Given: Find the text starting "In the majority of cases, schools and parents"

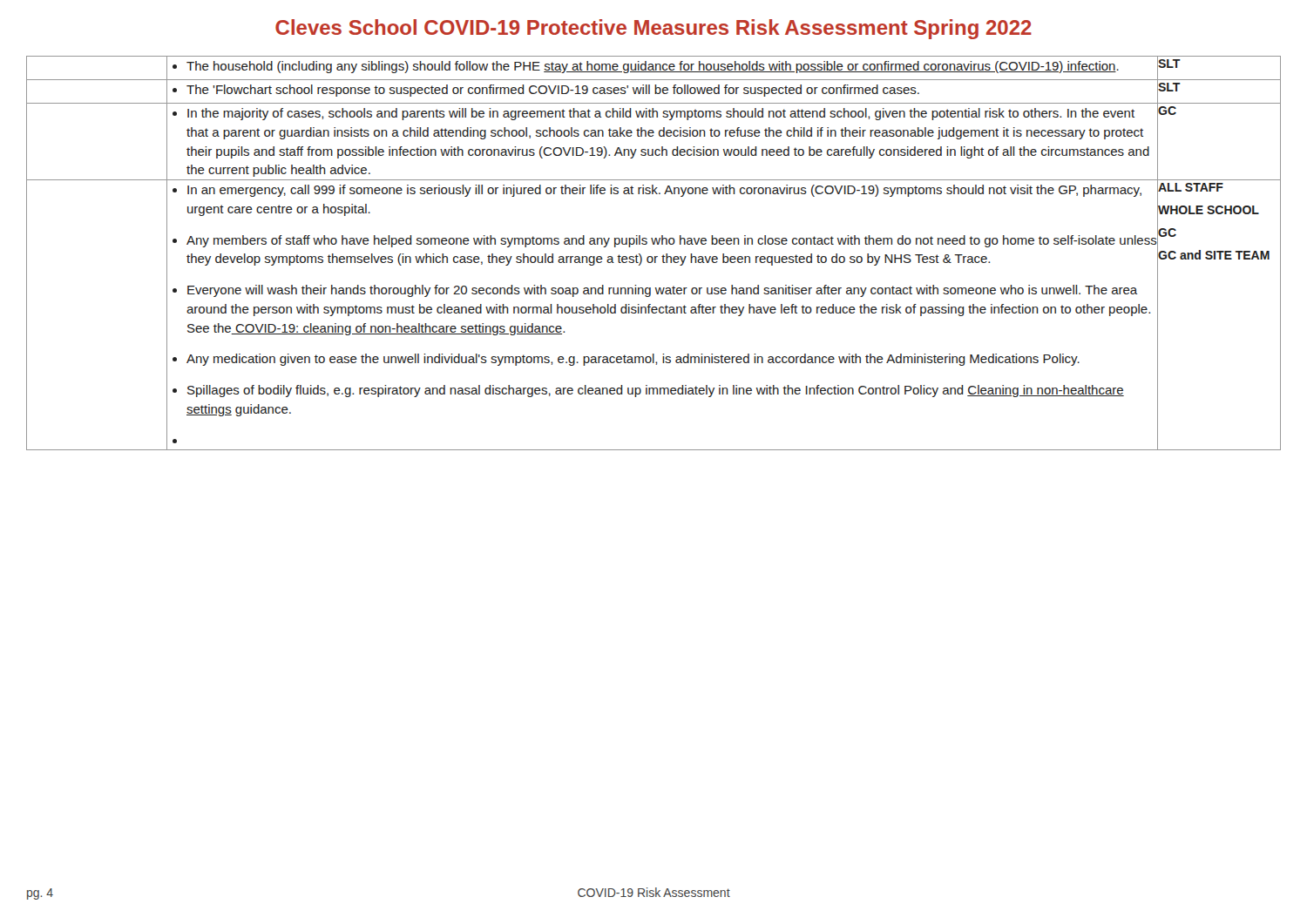Looking at the screenshot, I should [x=668, y=141].
